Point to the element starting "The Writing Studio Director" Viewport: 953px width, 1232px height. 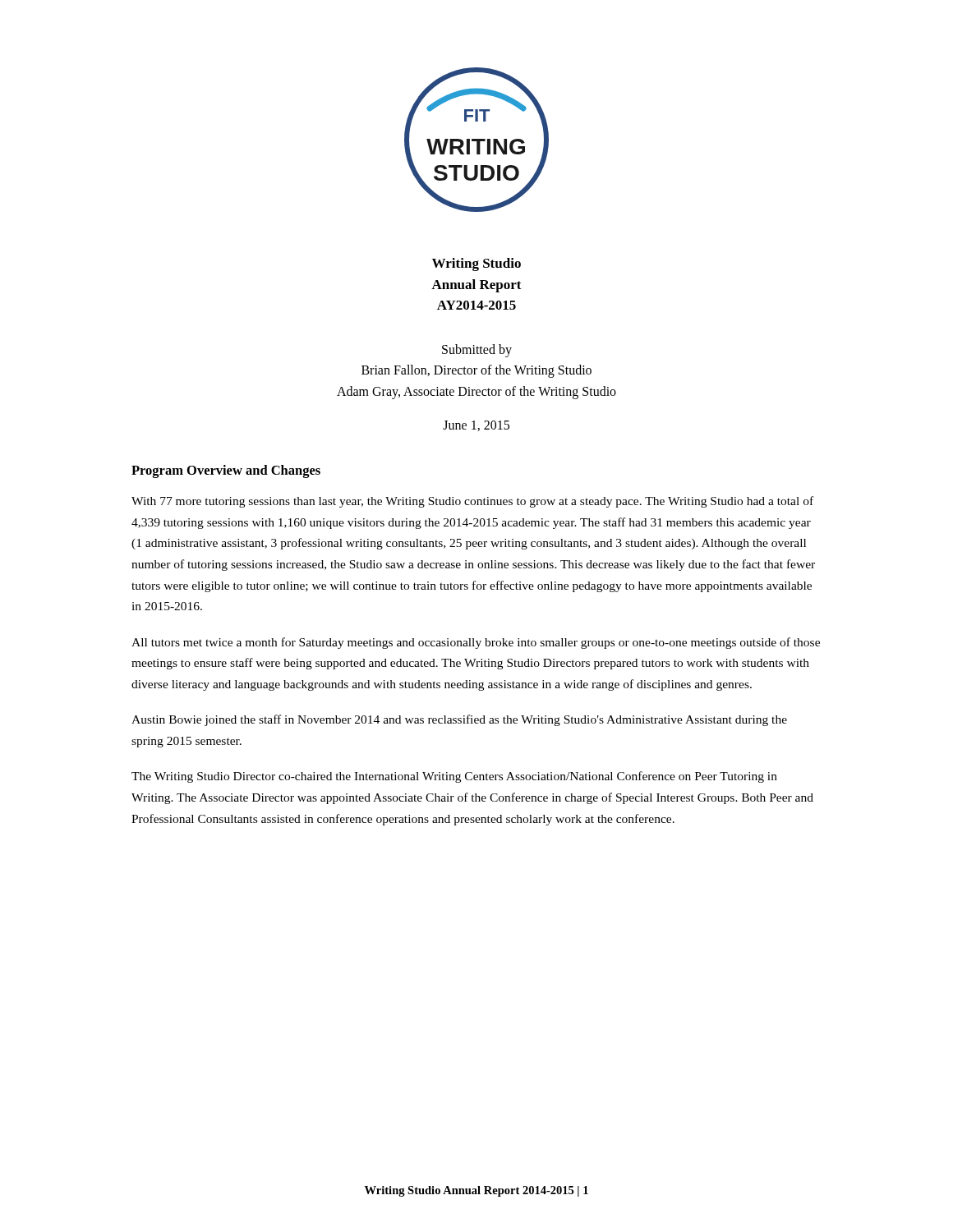point(472,797)
